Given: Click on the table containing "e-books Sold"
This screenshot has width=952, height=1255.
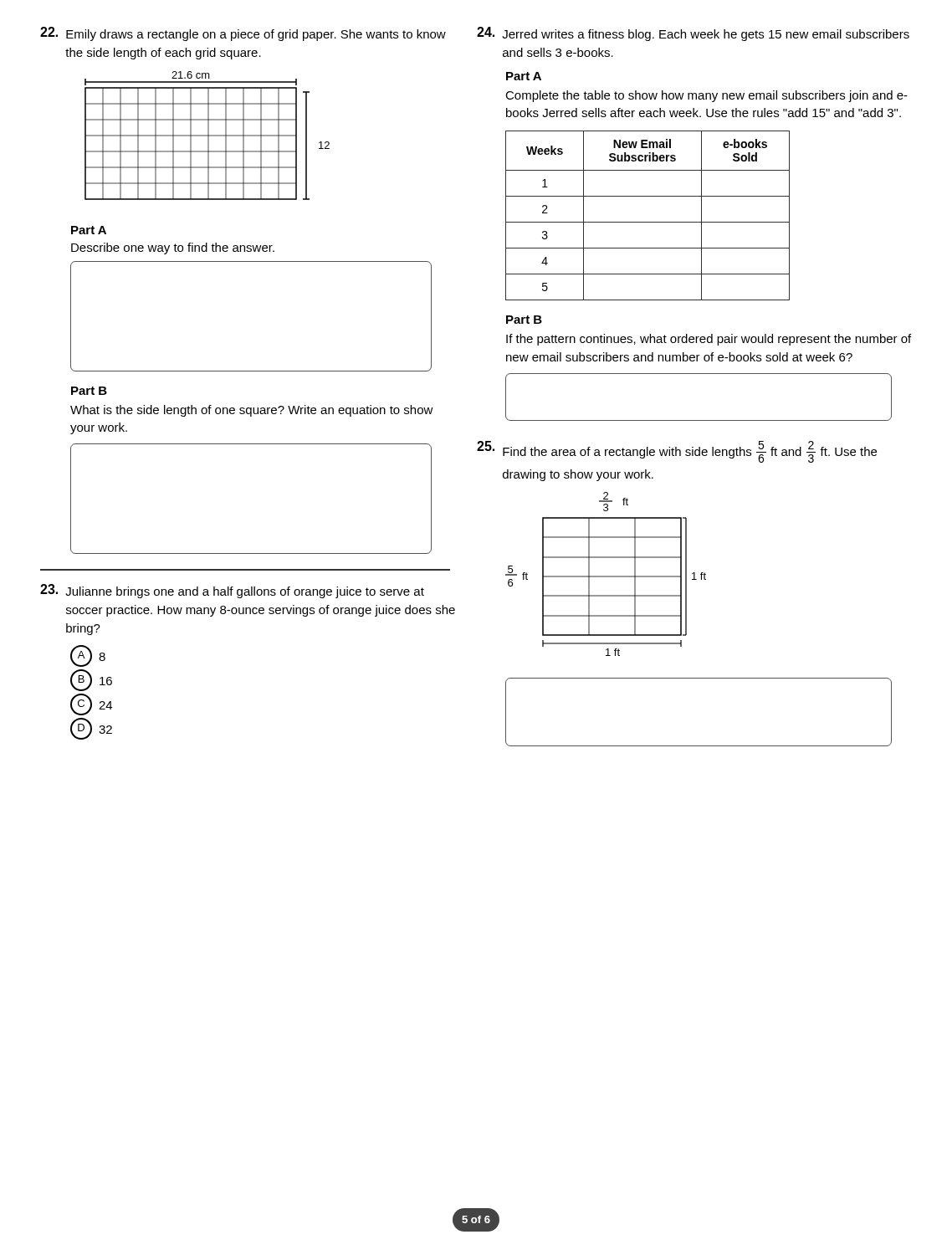Looking at the screenshot, I should pos(709,215).
